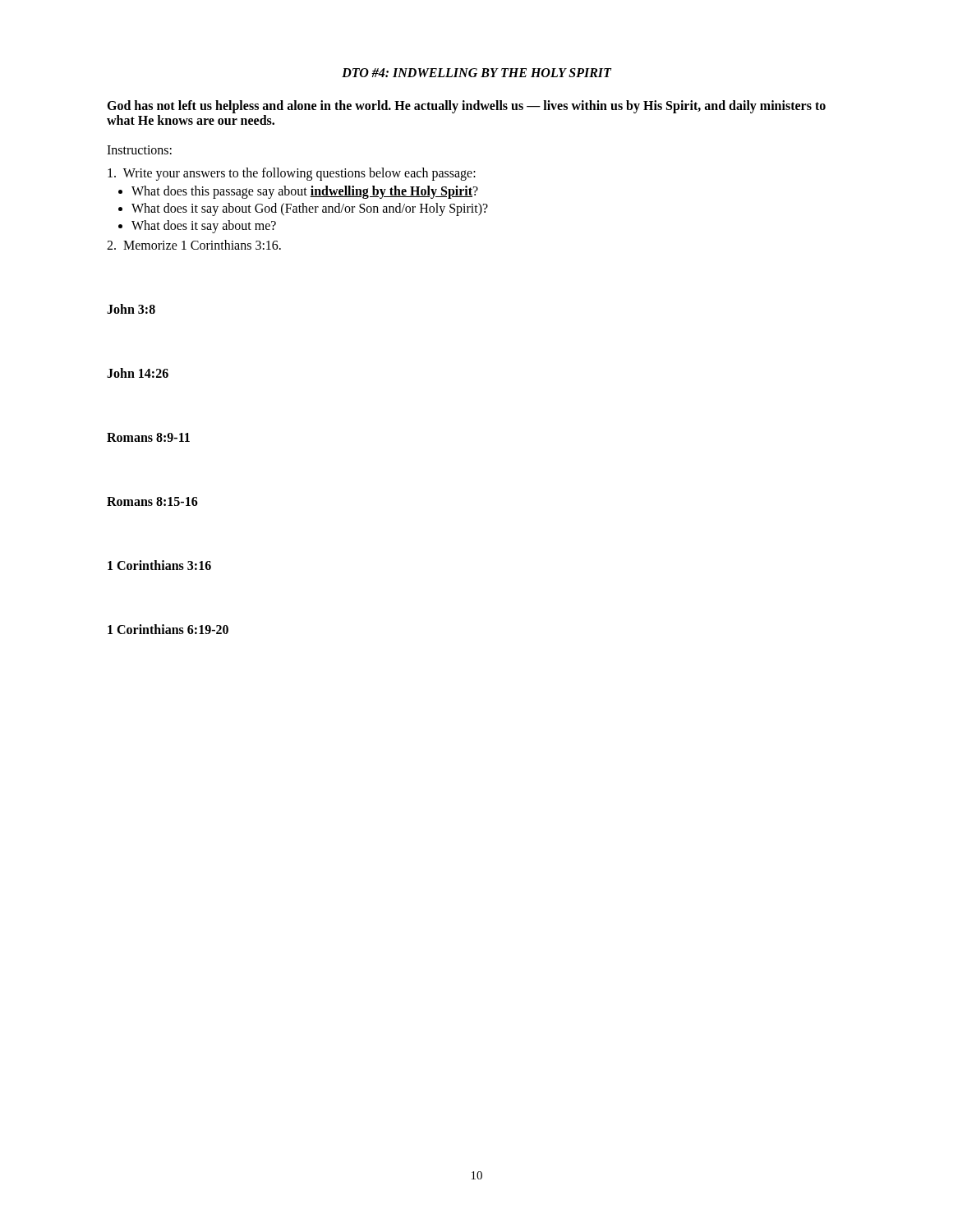The image size is (953, 1232).
Task: Click on the section header that reads "1 Corinthians 3:16"
Action: click(159, 565)
